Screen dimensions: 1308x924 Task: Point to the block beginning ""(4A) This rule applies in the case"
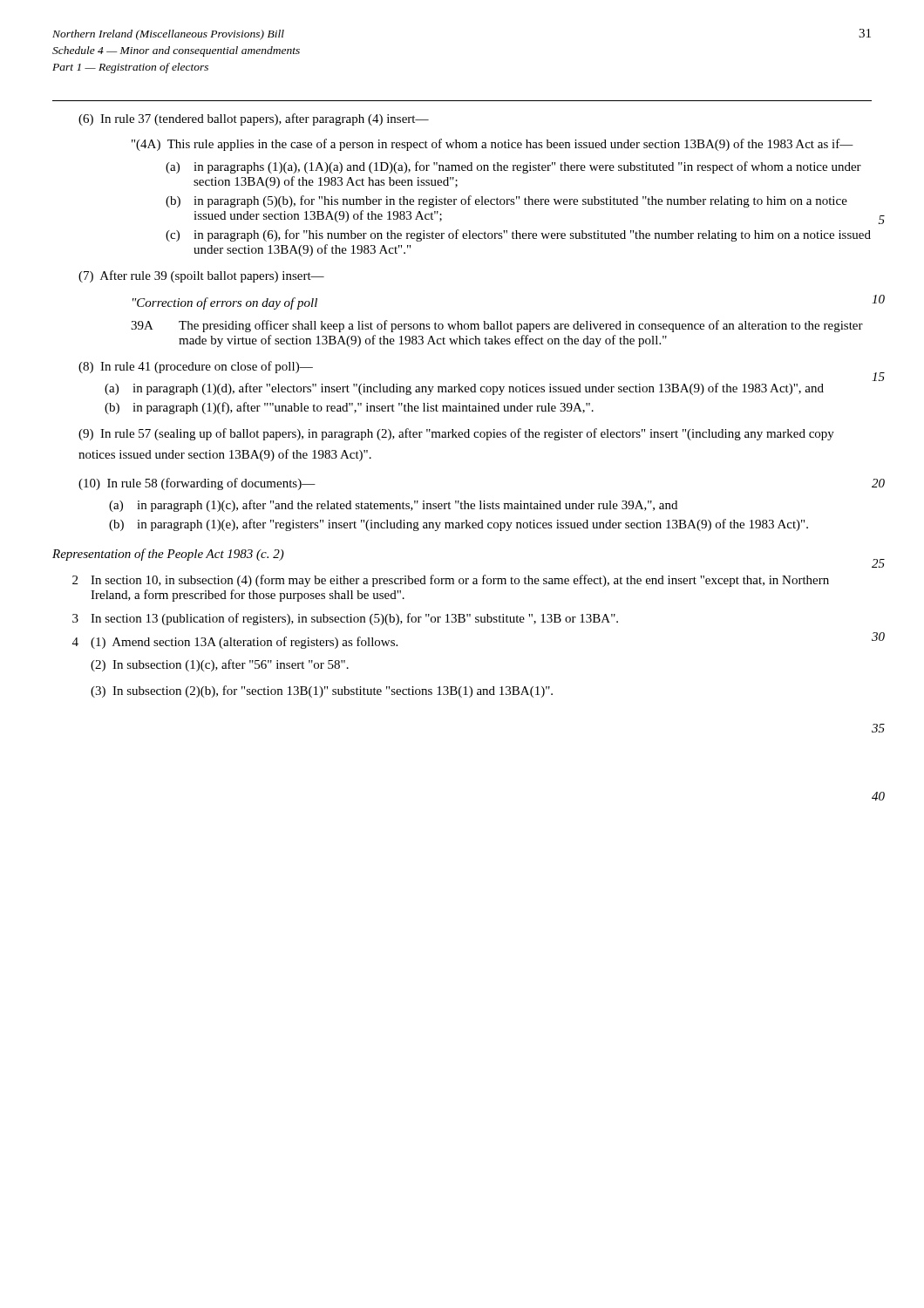[501, 145]
